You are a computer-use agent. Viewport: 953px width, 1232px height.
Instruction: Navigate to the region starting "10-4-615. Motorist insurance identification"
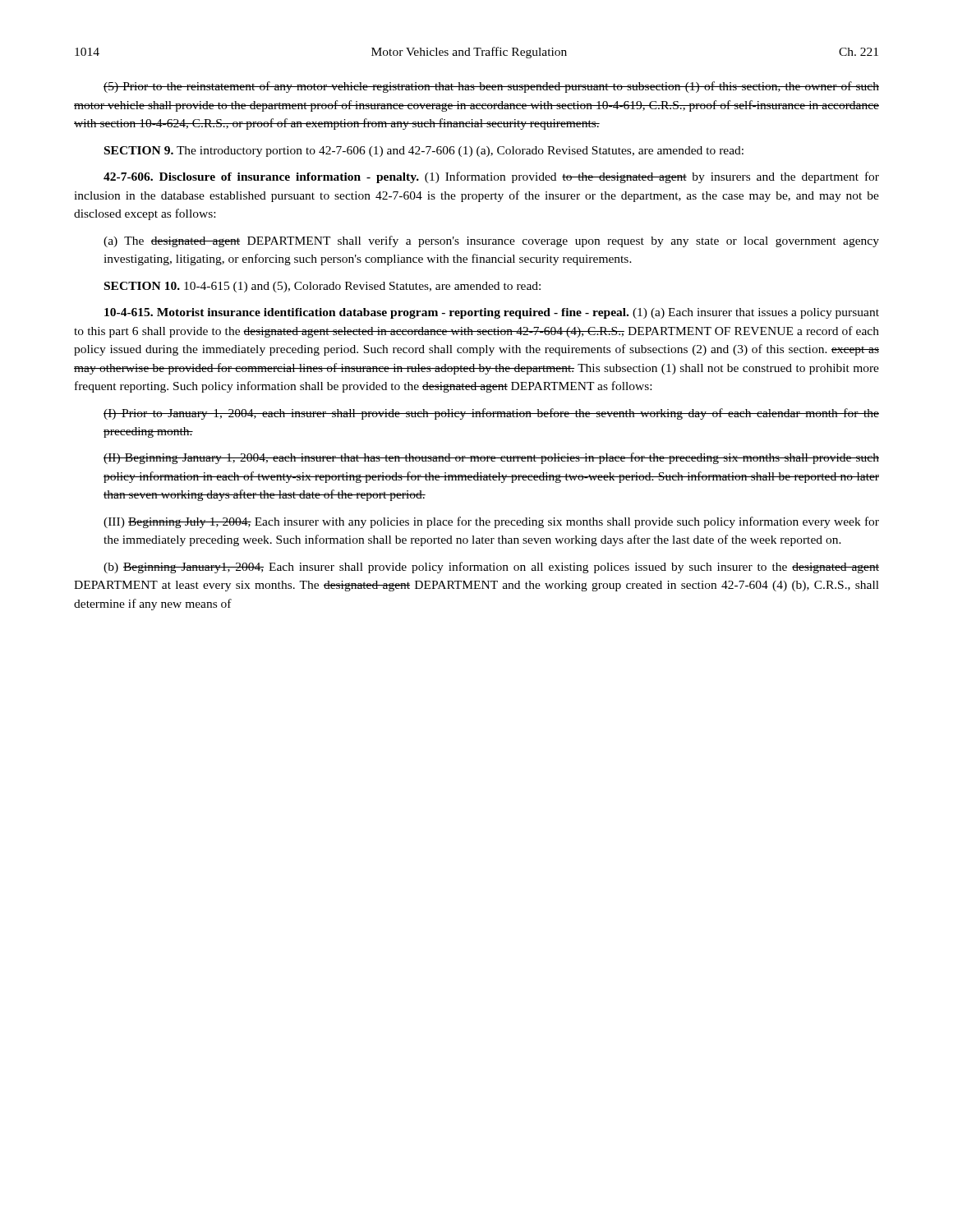pos(476,349)
